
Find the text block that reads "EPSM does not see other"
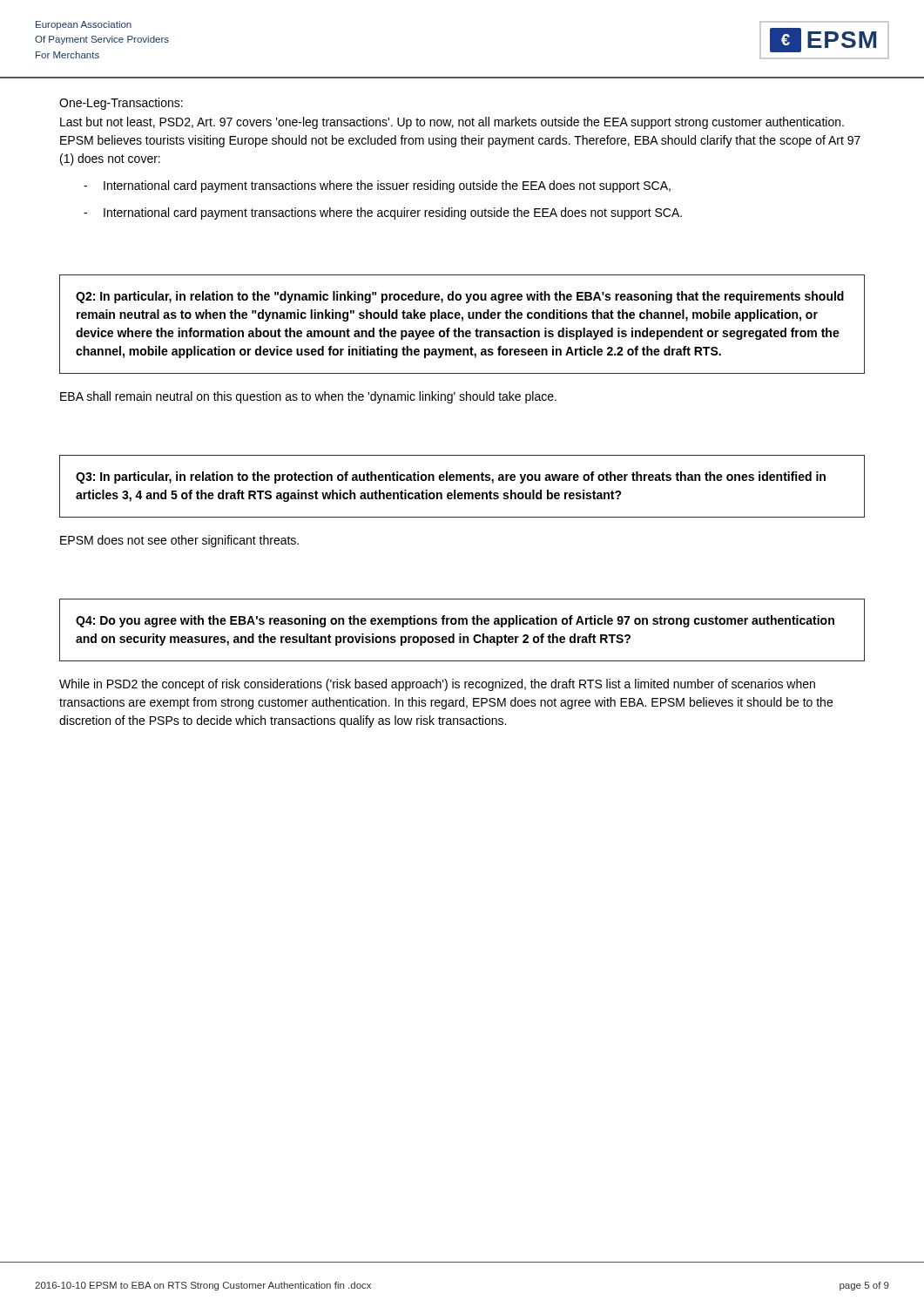point(180,540)
